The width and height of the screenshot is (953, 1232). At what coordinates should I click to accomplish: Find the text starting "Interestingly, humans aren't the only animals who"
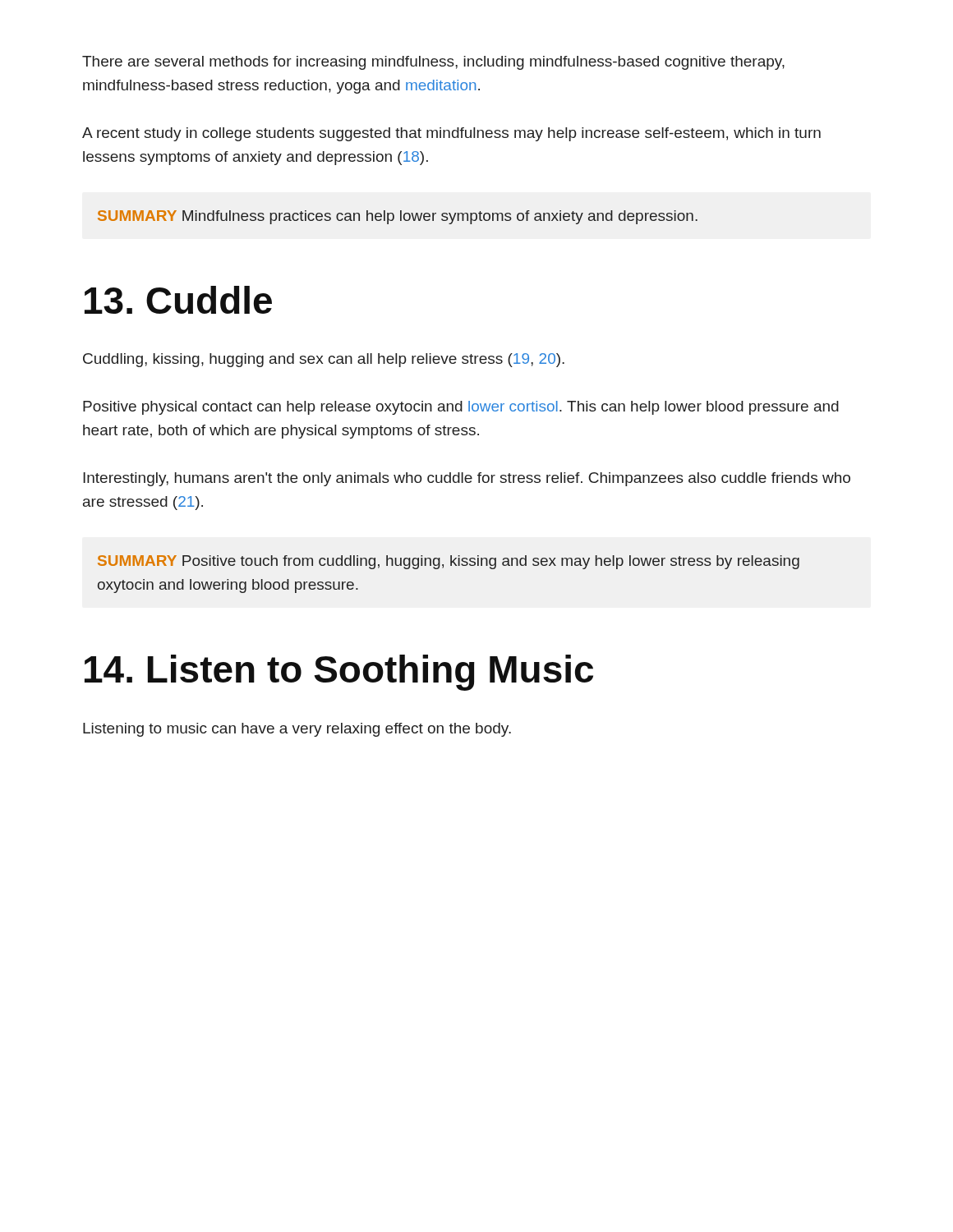pos(467,489)
